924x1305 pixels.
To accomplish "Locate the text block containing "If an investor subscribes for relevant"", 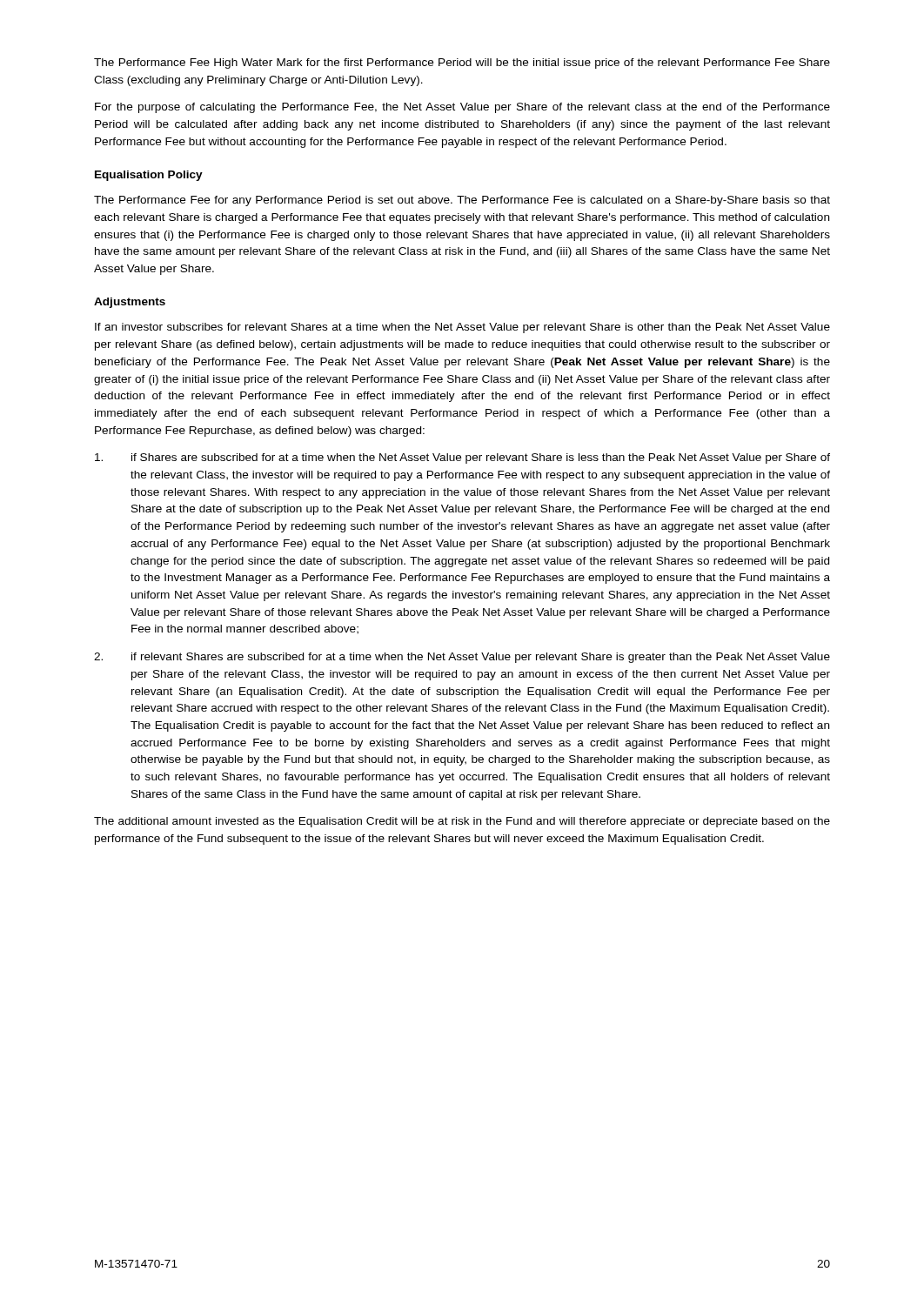I will pos(462,379).
